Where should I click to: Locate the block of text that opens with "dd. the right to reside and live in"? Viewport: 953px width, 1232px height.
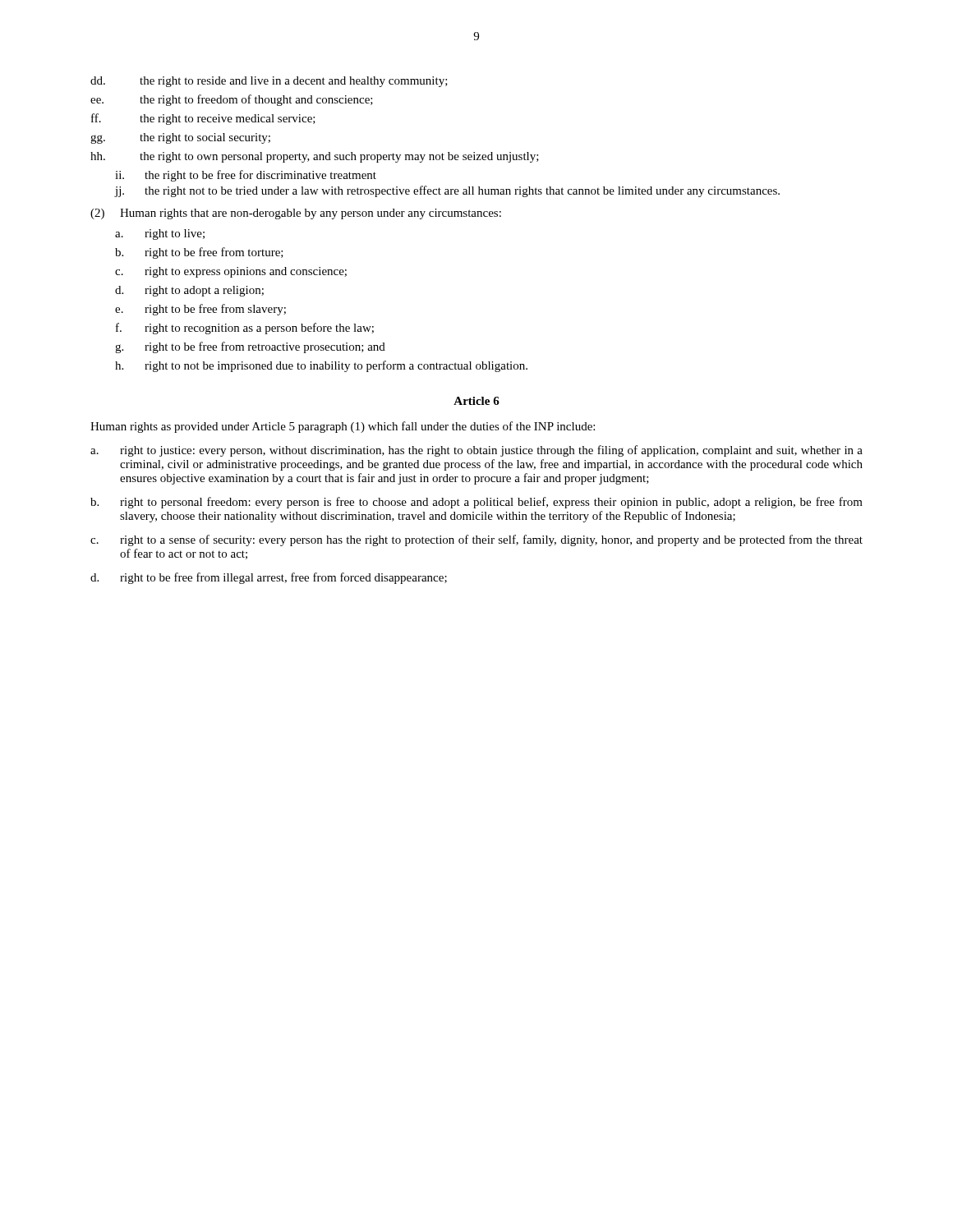coord(269,82)
